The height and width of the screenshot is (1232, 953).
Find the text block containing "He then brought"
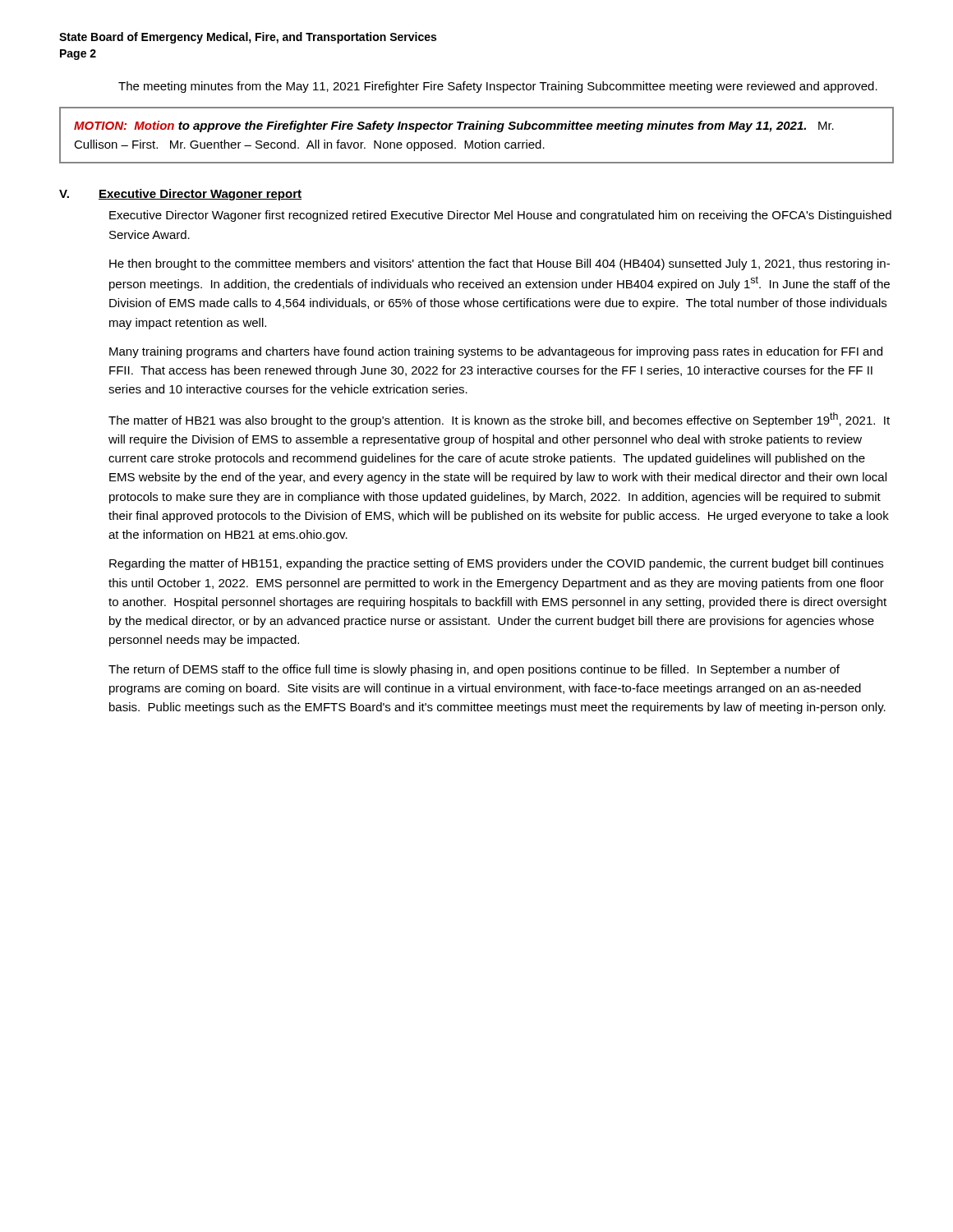click(499, 293)
